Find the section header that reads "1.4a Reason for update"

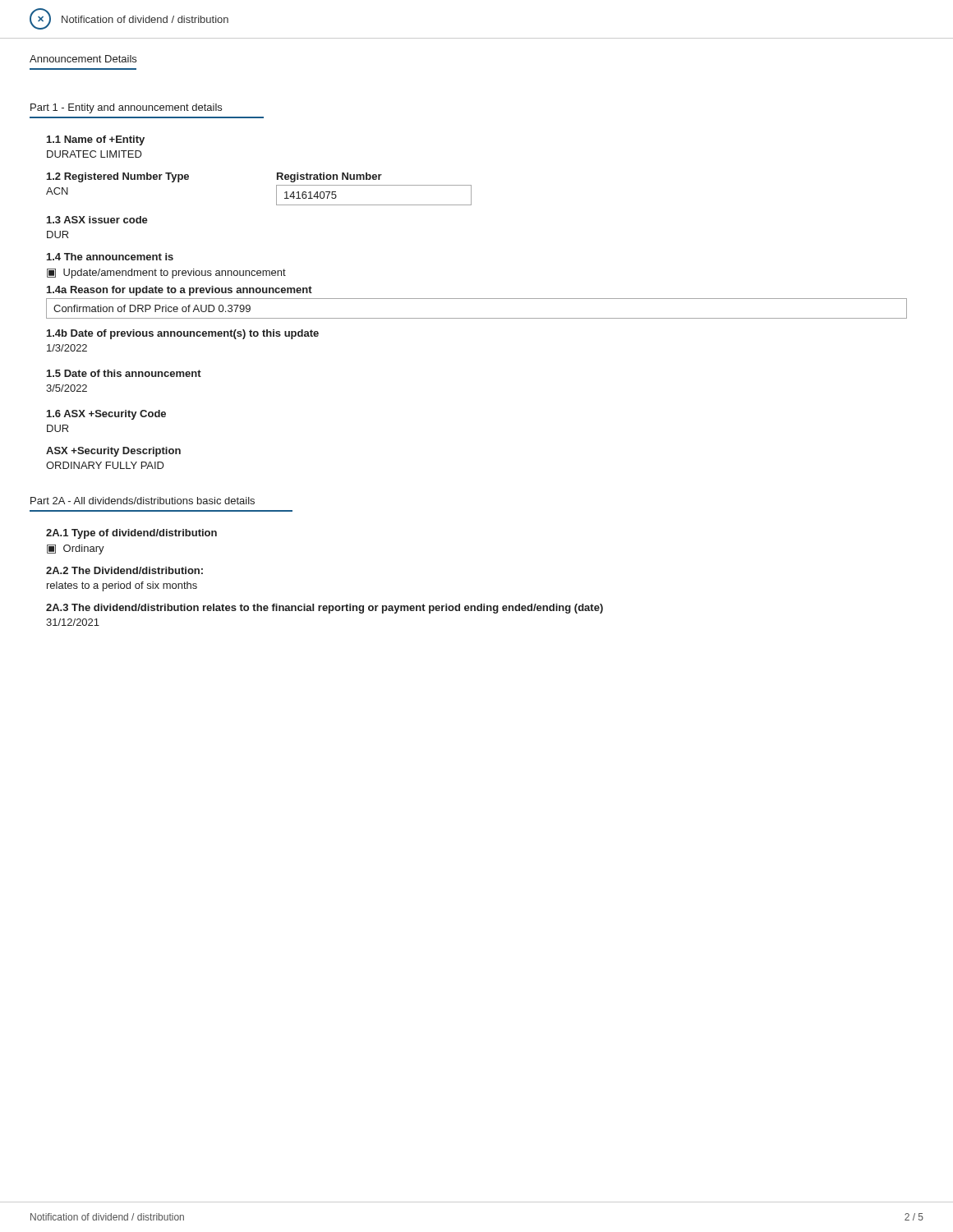(x=179, y=290)
